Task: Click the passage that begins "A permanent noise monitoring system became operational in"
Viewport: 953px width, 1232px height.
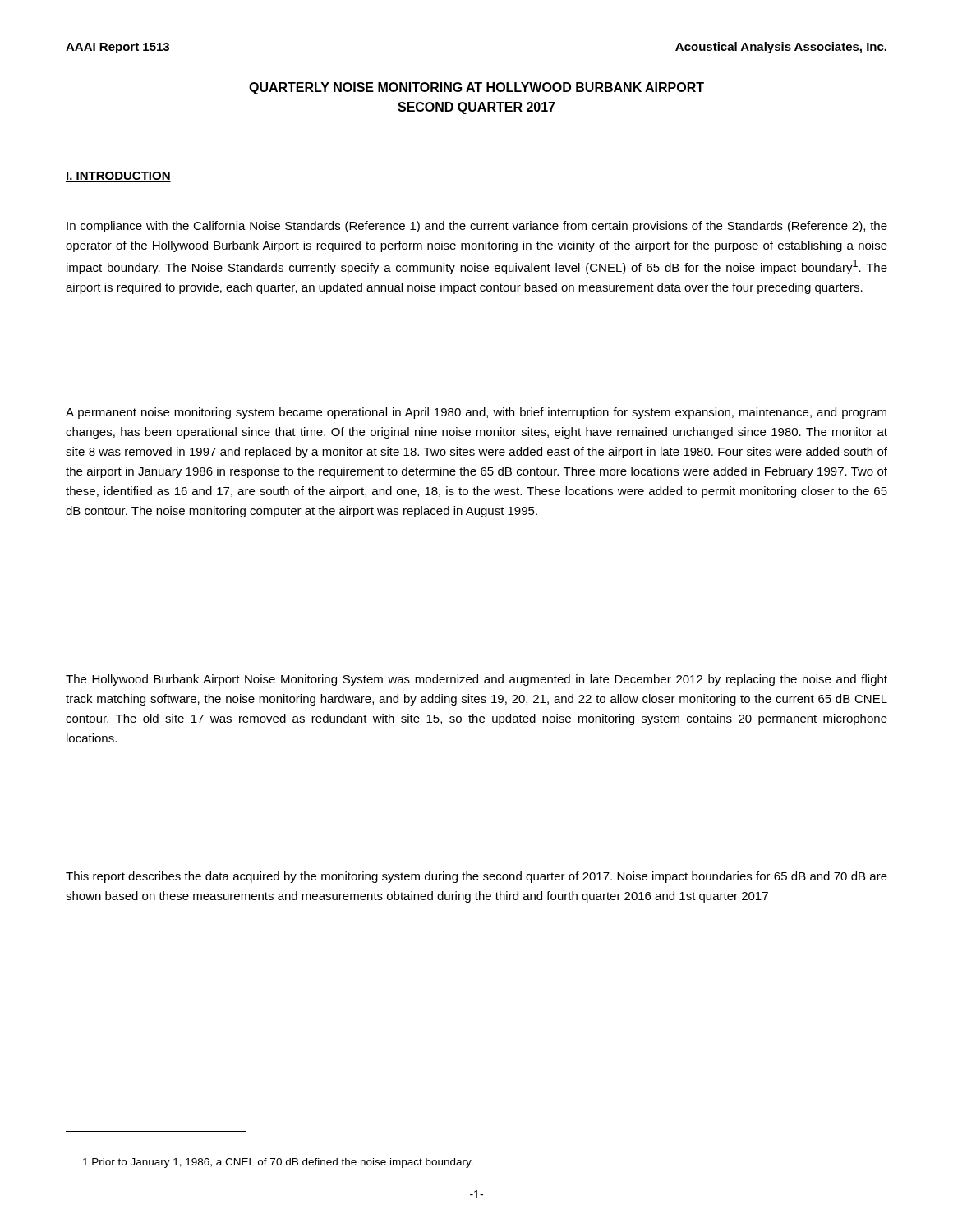Action: click(476, 461)
